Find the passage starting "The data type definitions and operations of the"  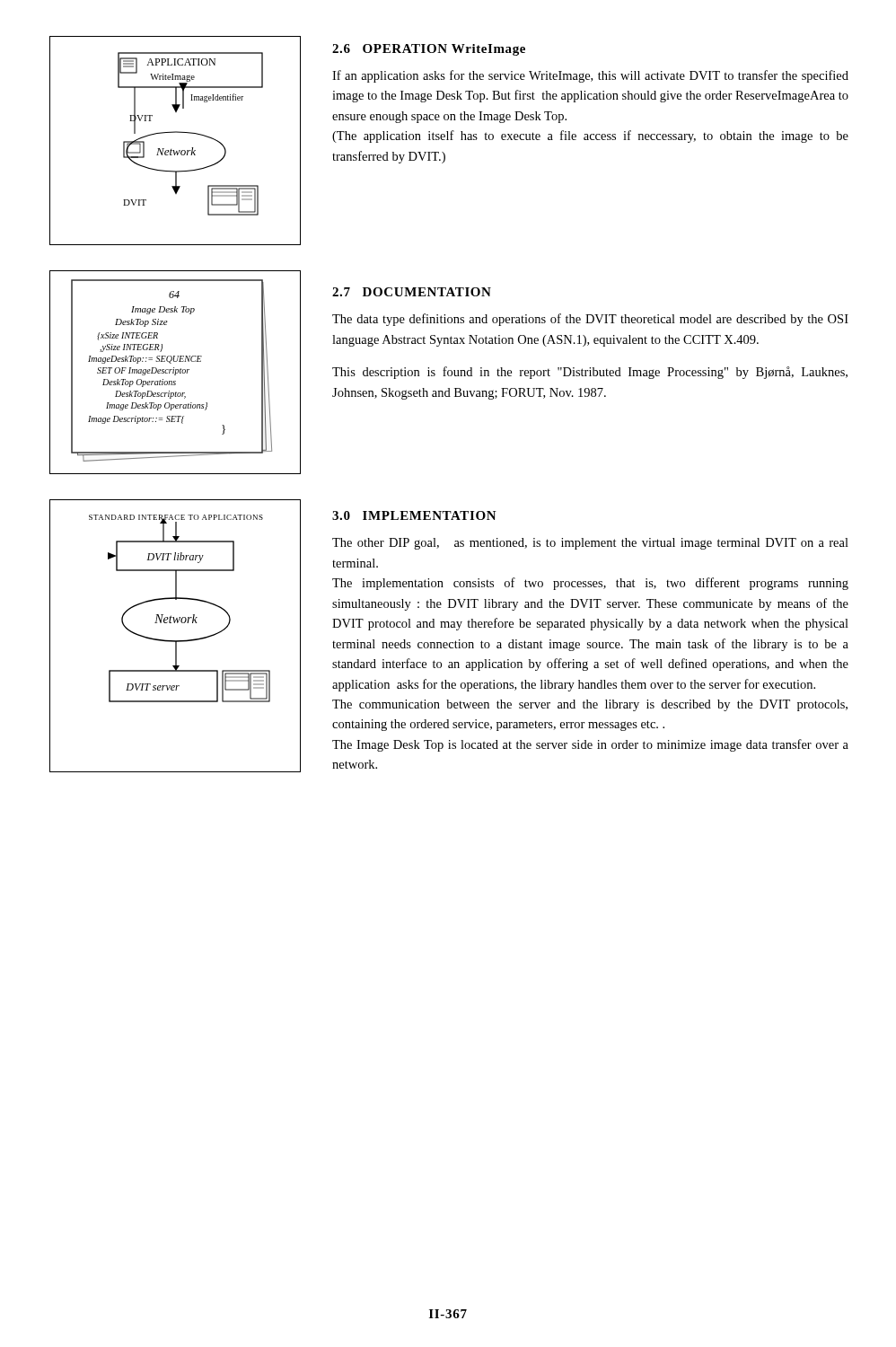click(590, 329)
